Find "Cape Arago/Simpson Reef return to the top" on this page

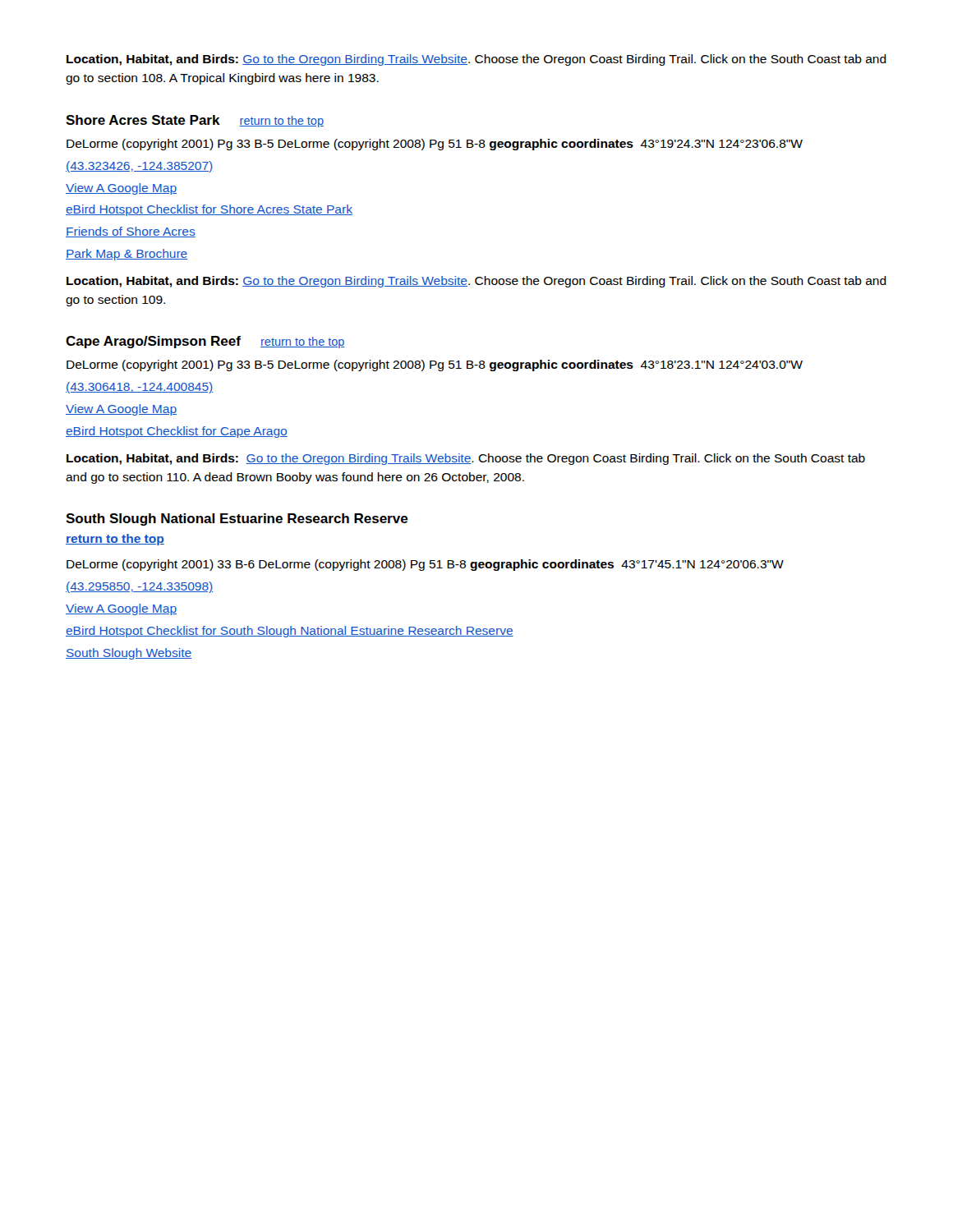205,341
